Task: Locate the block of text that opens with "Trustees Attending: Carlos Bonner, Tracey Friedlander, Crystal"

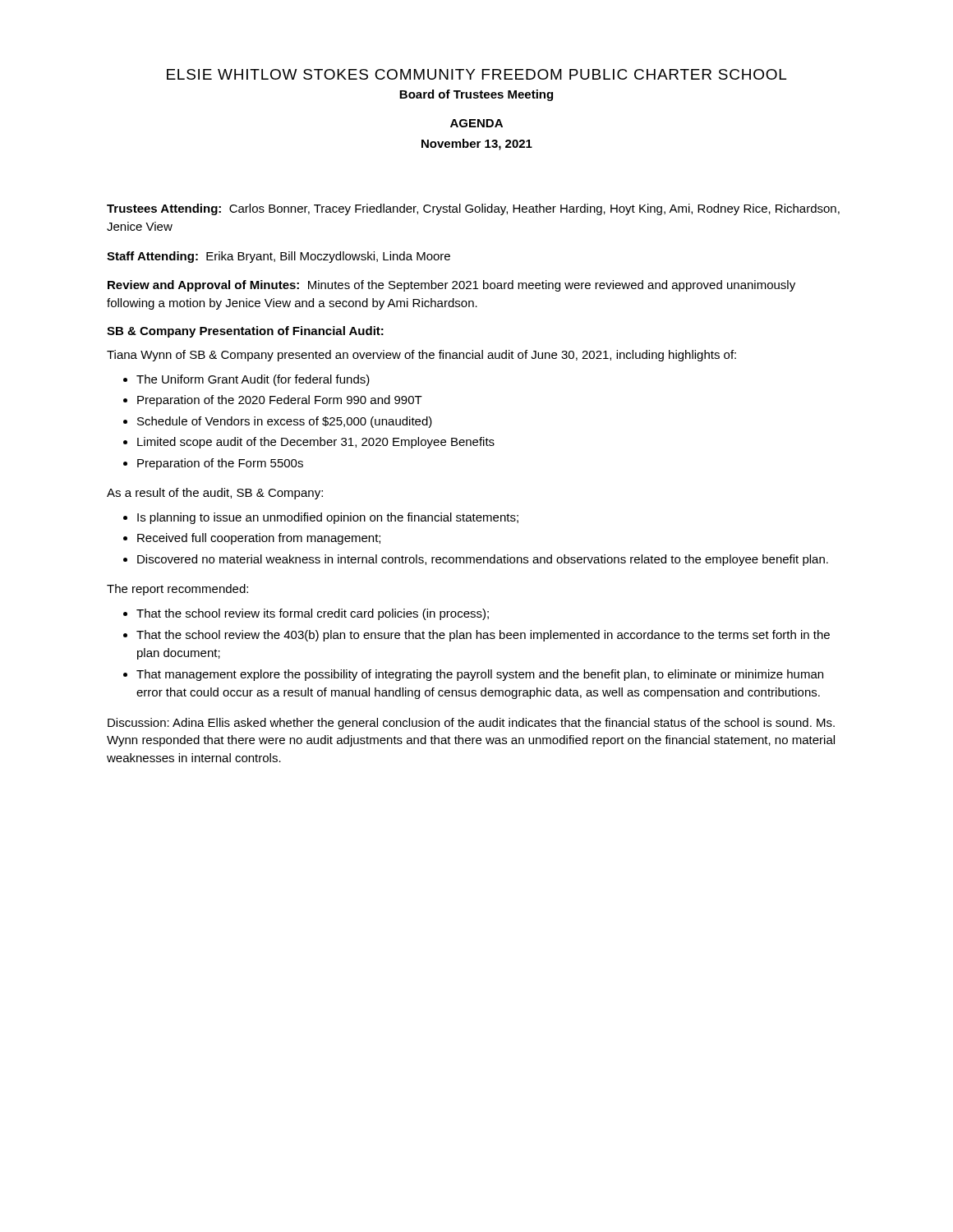Action: (x=474, y=217)
